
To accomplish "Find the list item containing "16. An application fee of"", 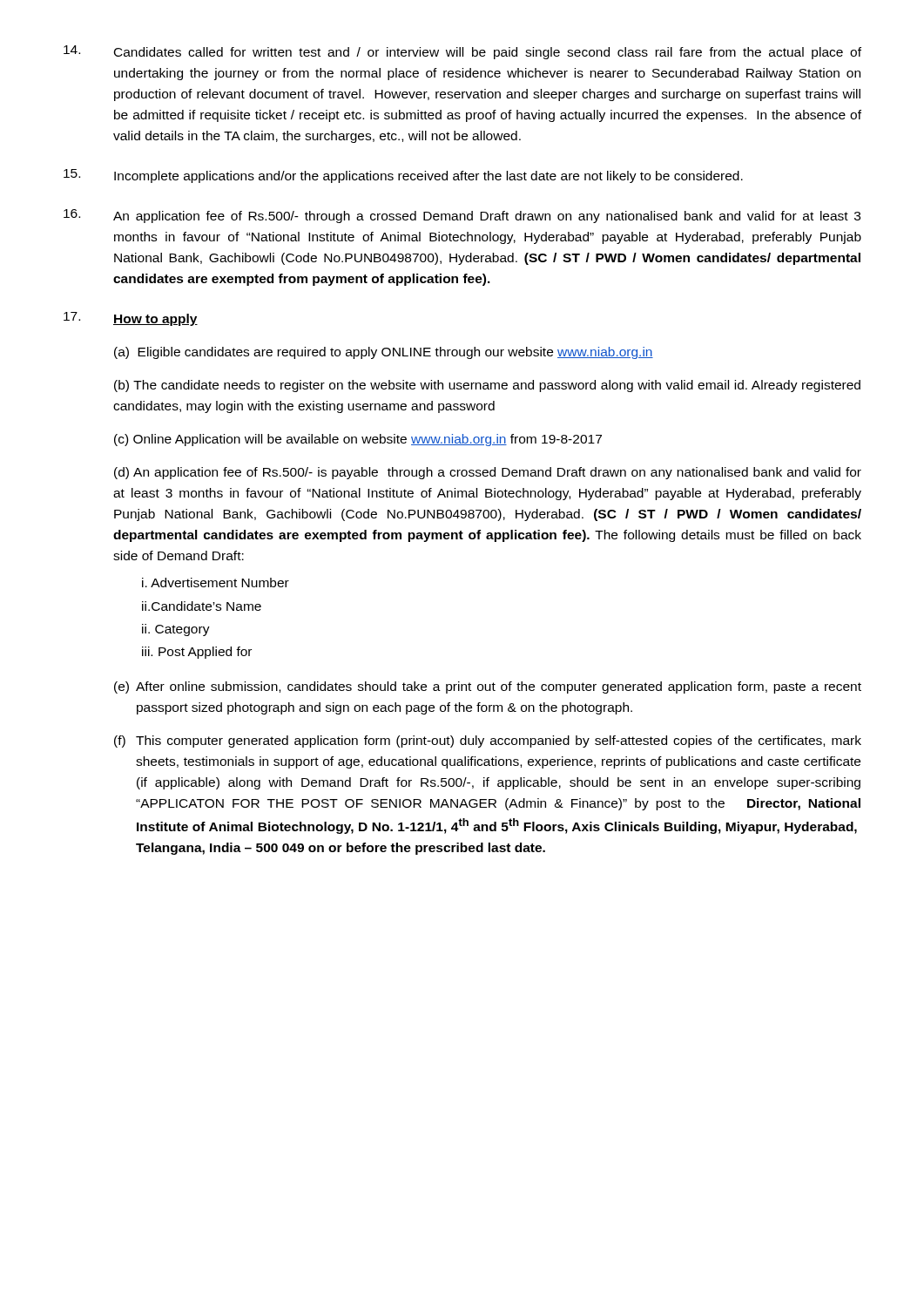I will click(x=462, y=248).
